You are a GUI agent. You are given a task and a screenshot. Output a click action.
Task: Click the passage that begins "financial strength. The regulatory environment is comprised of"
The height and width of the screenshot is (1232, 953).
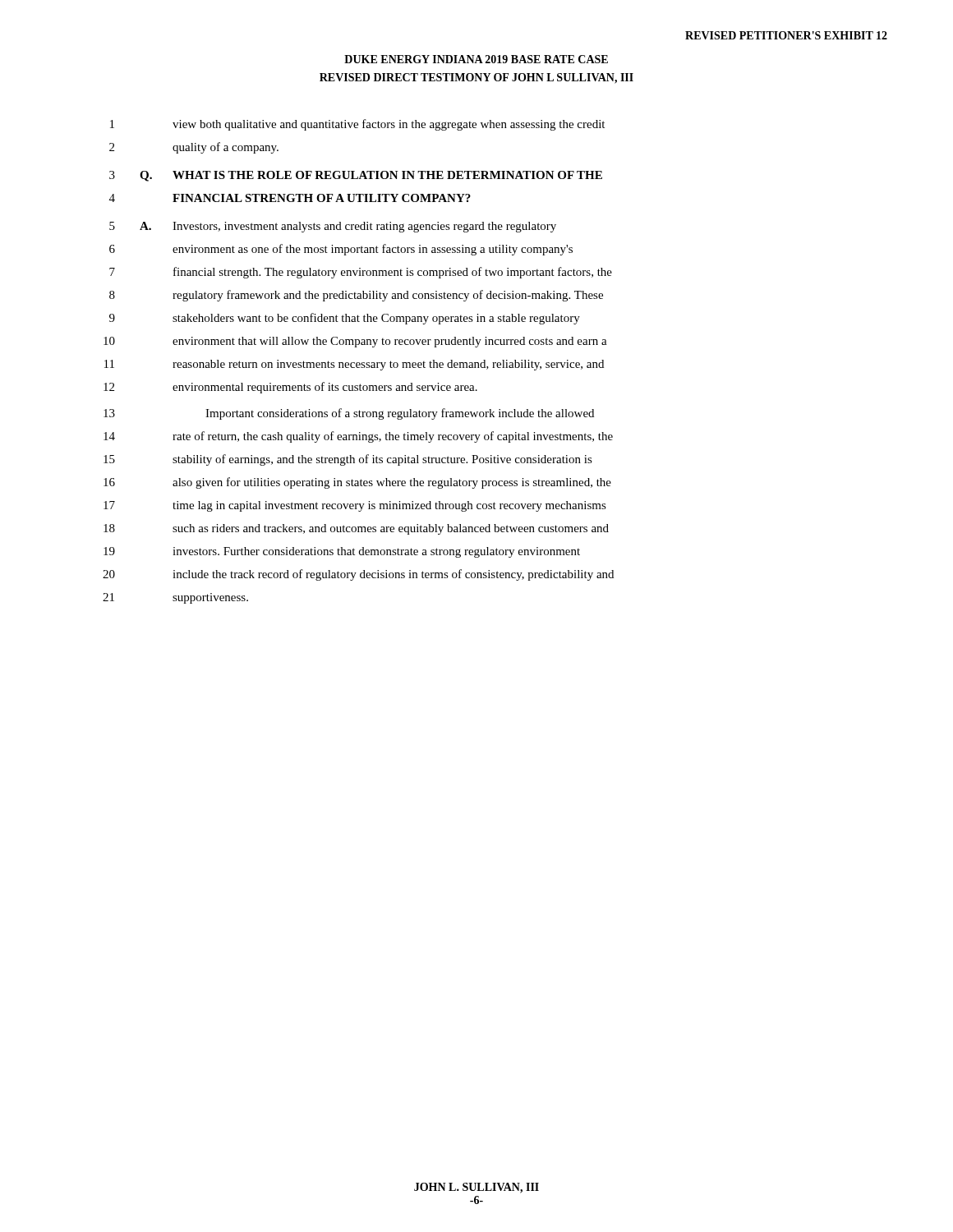click(x=392, y=272)
